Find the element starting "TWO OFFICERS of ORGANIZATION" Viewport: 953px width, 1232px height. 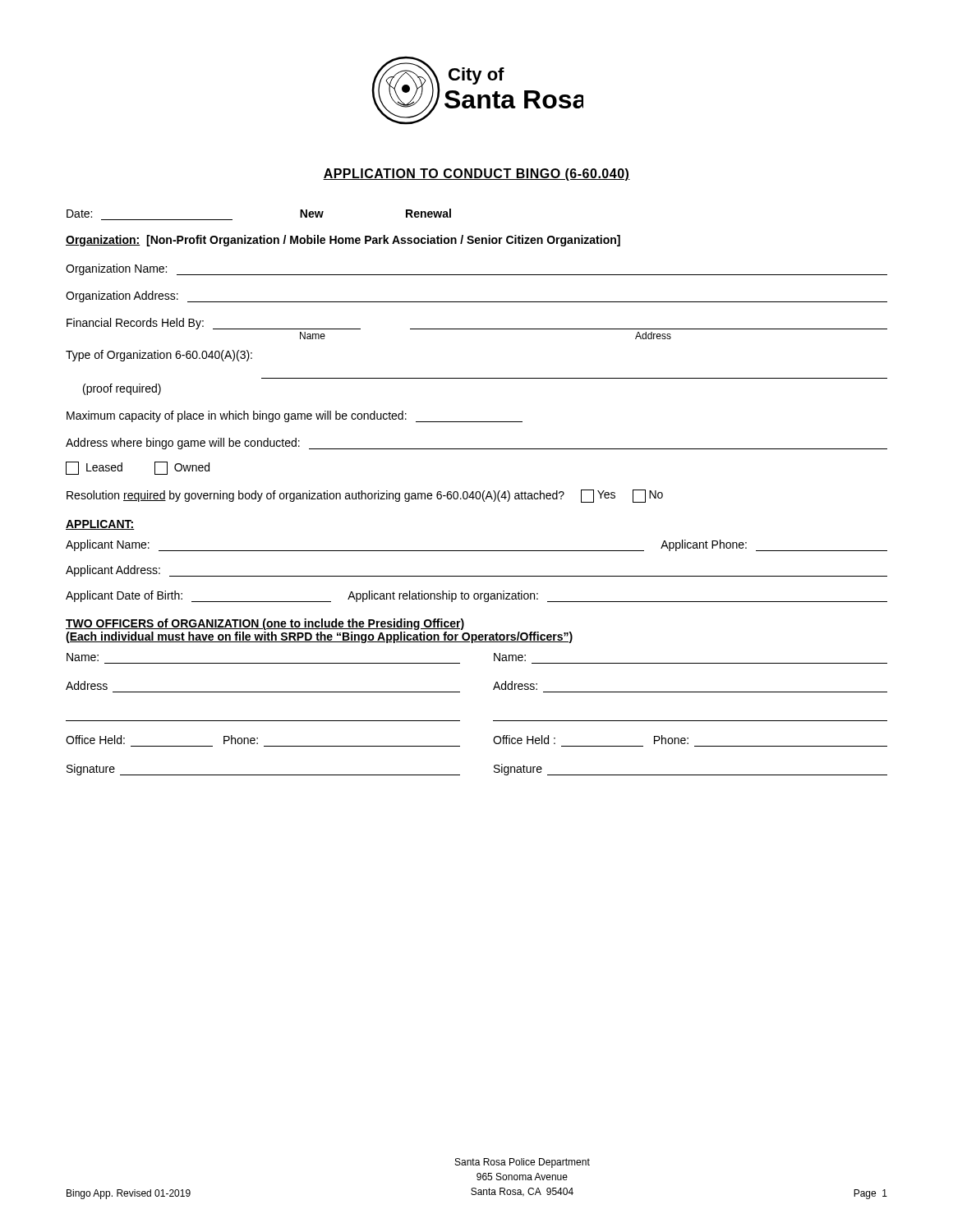tap(476, 630)
